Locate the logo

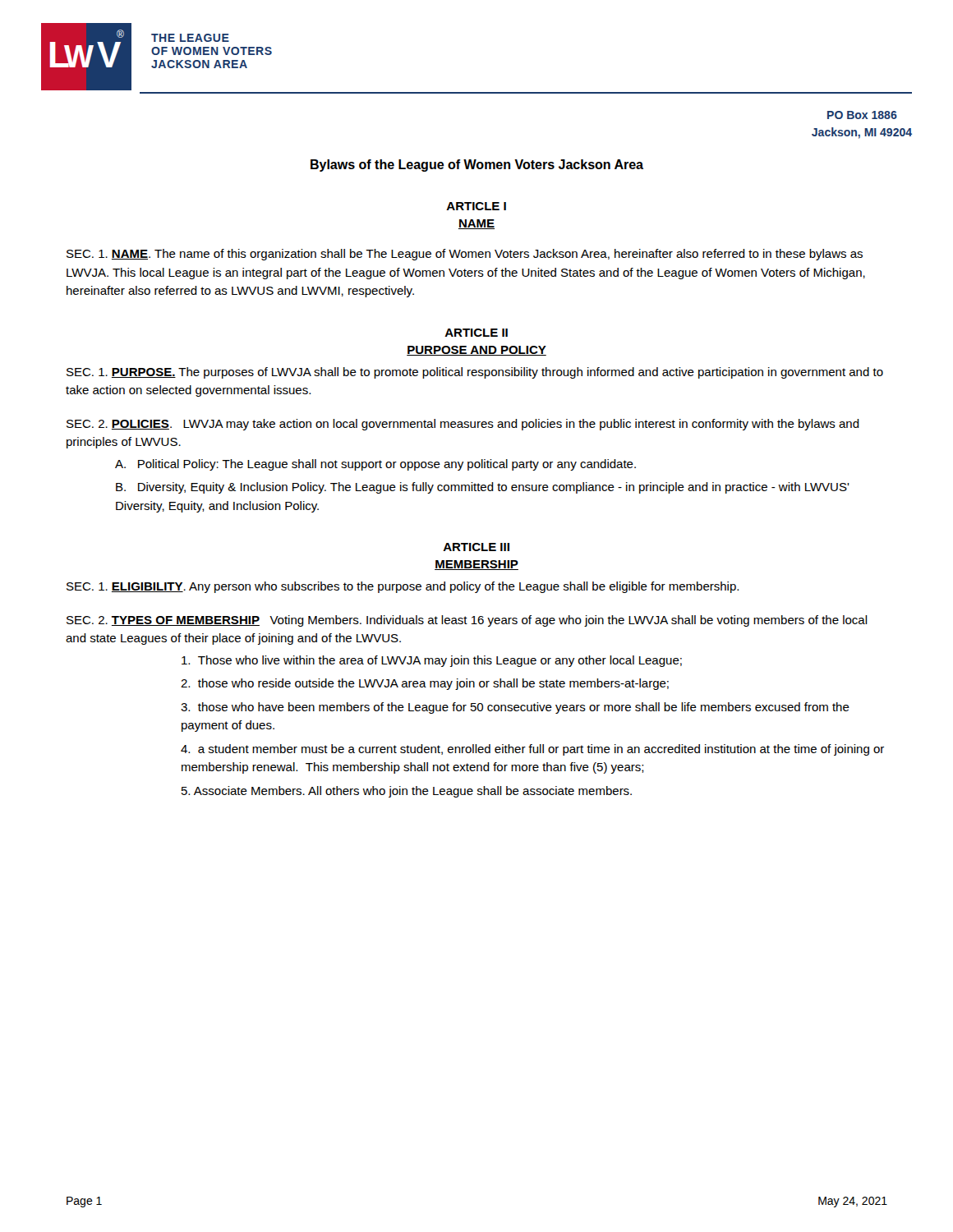86,58
